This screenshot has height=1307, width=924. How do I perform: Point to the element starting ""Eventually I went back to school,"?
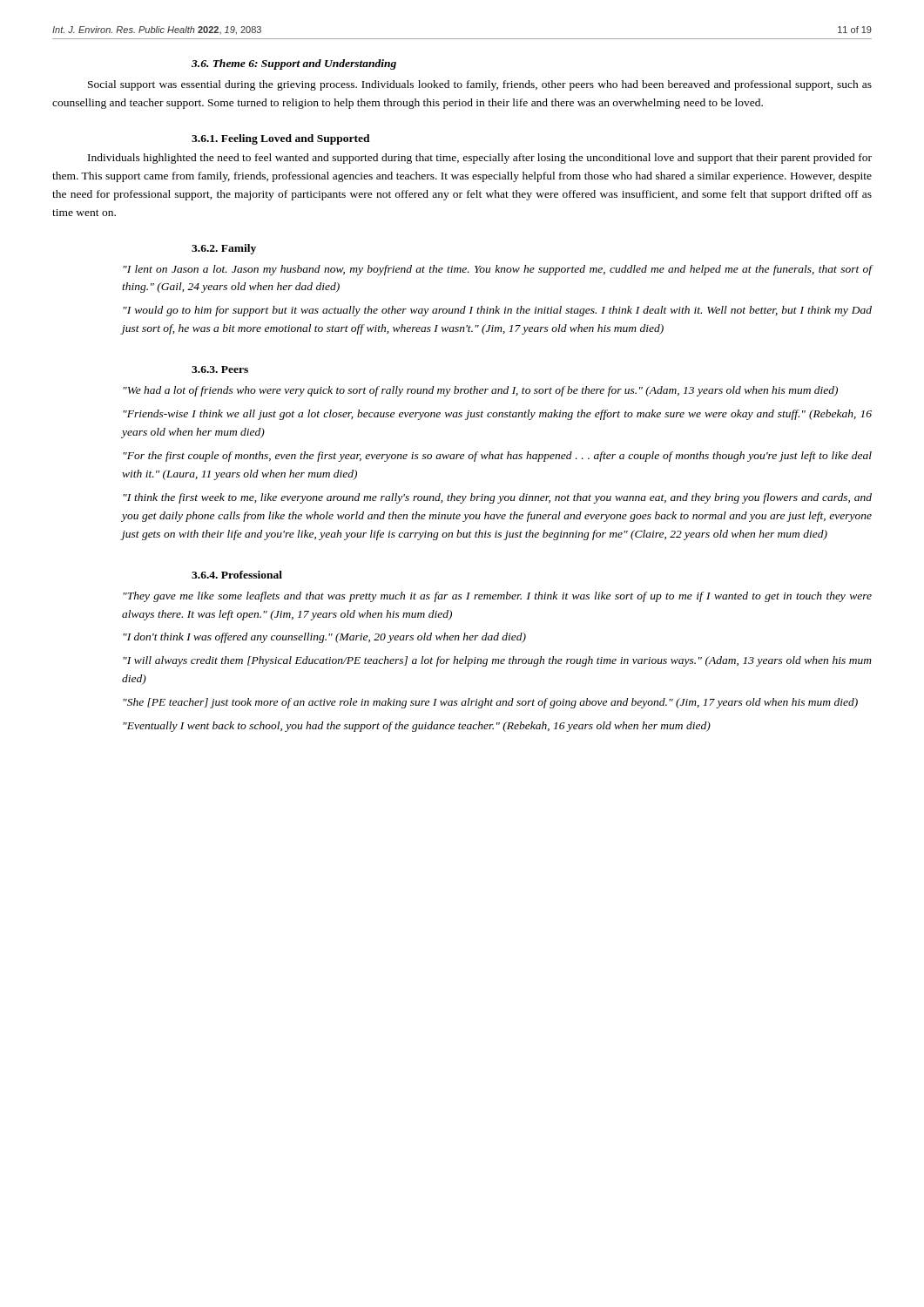point(416,726)
